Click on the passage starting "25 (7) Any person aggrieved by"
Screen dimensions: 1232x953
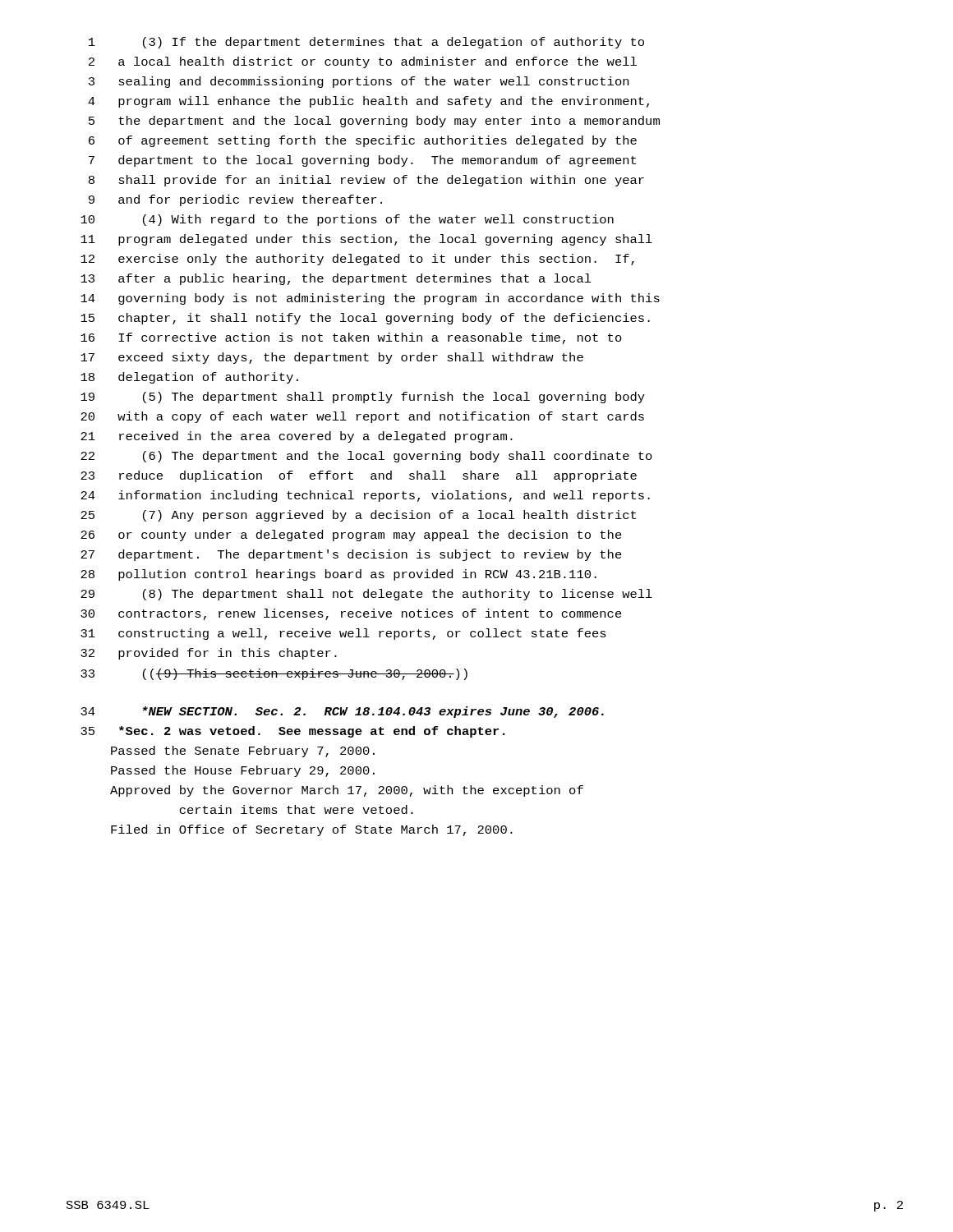click(x=485, y=546)
